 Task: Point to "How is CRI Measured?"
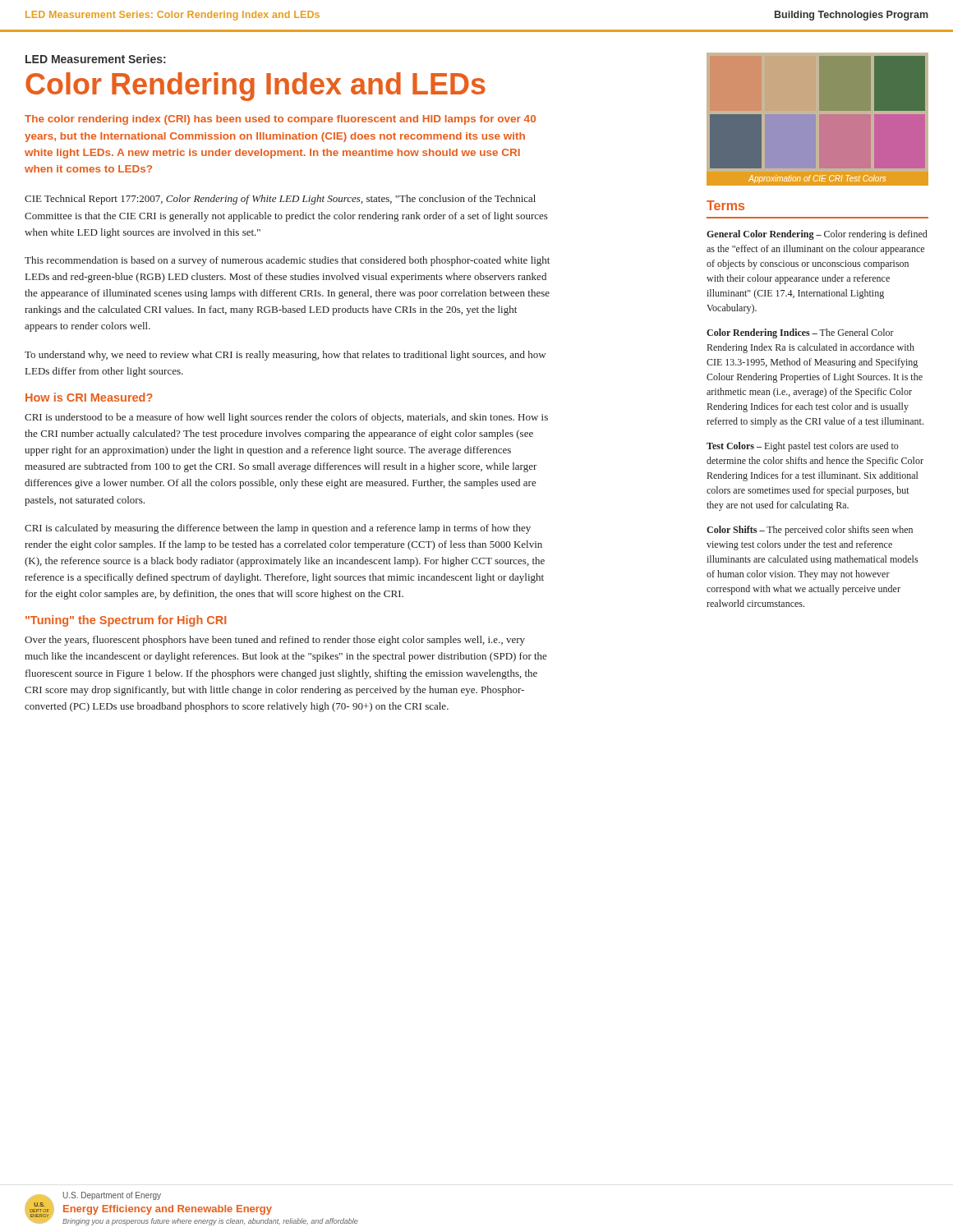89,397
